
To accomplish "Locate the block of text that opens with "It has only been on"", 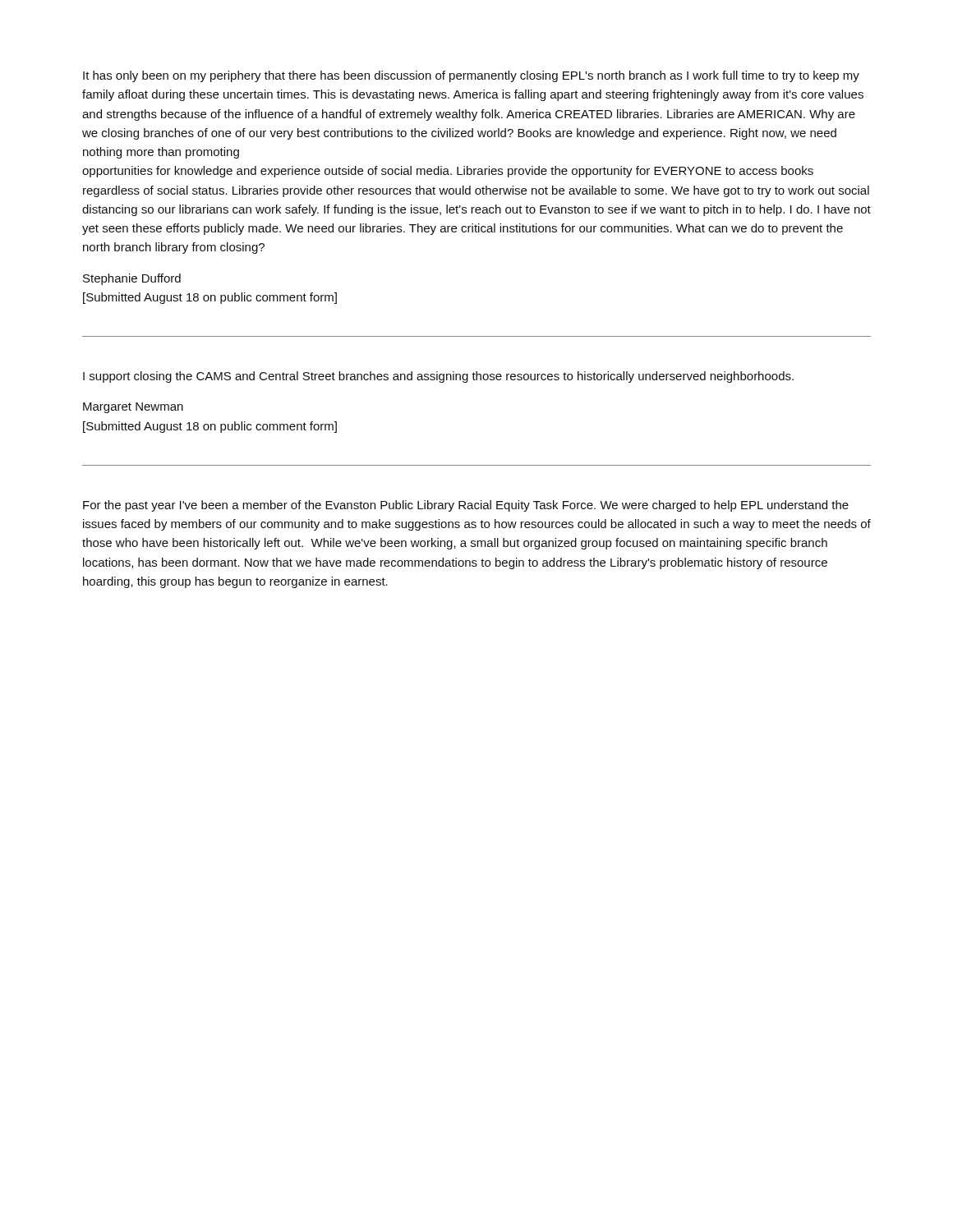I will [x=476, y=161].
